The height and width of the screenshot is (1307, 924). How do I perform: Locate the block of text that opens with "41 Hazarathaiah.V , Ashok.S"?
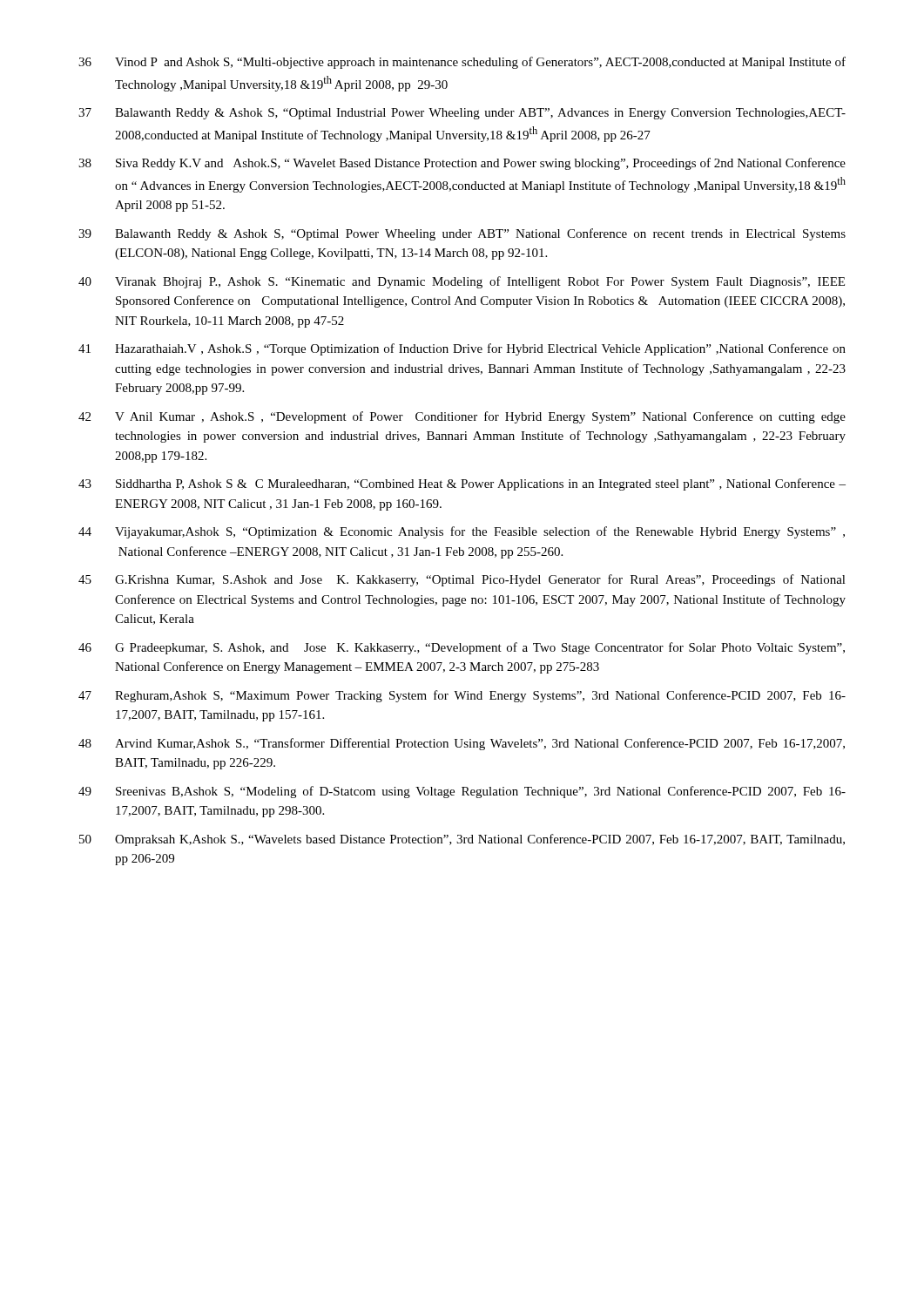point(462,368)
